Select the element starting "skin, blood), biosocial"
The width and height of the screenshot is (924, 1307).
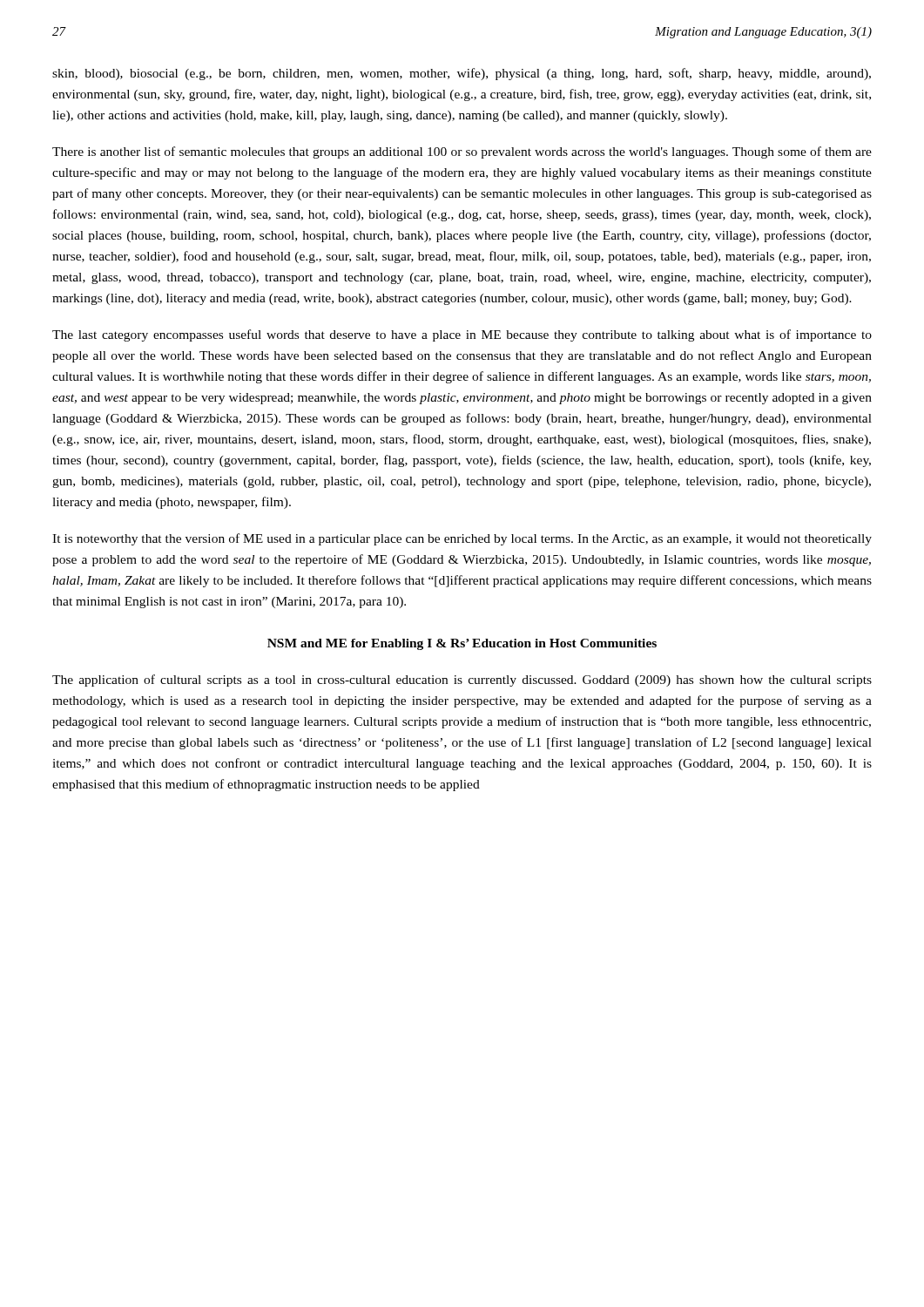tap(462, 94)
